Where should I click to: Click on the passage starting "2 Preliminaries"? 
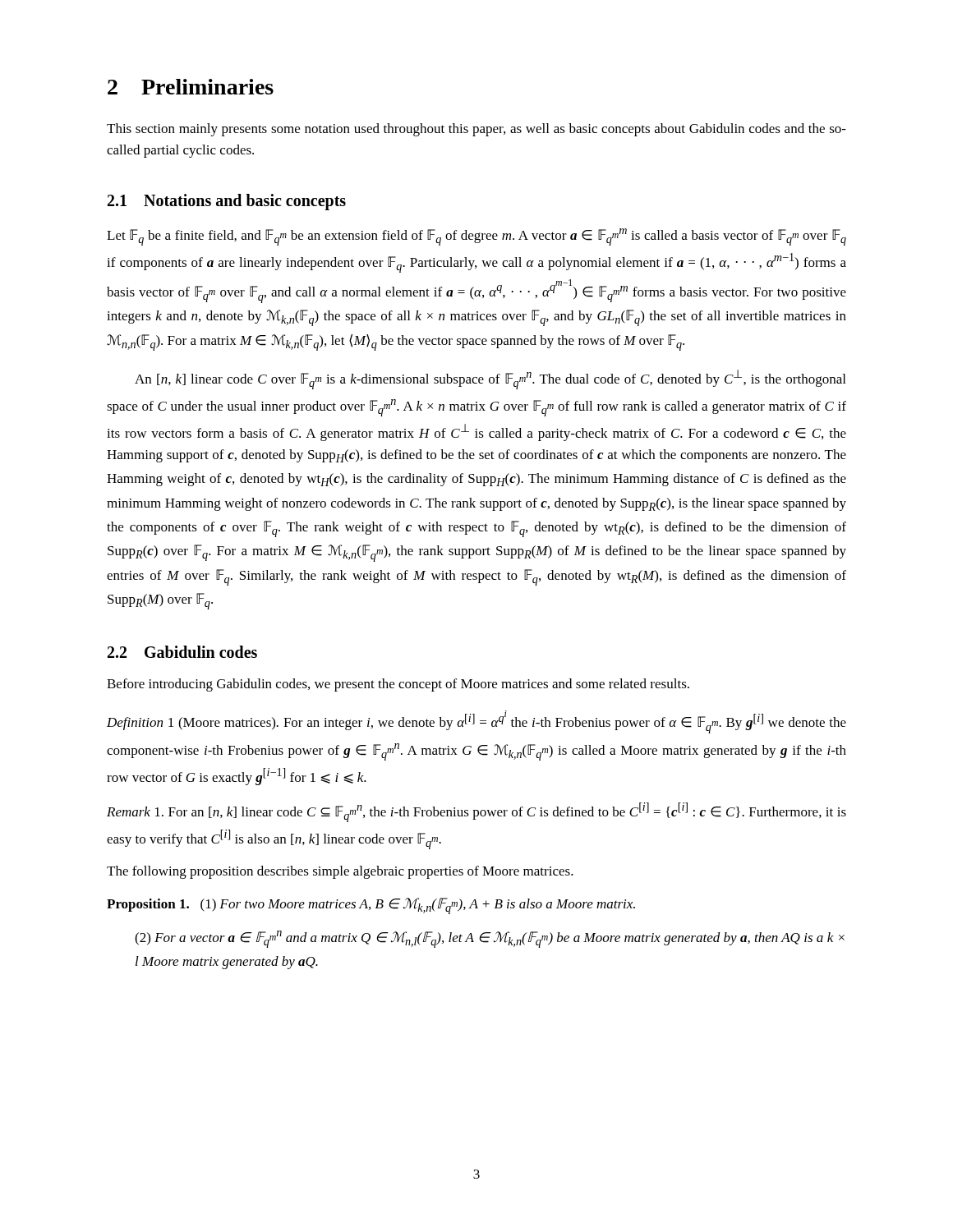point(191,87)
